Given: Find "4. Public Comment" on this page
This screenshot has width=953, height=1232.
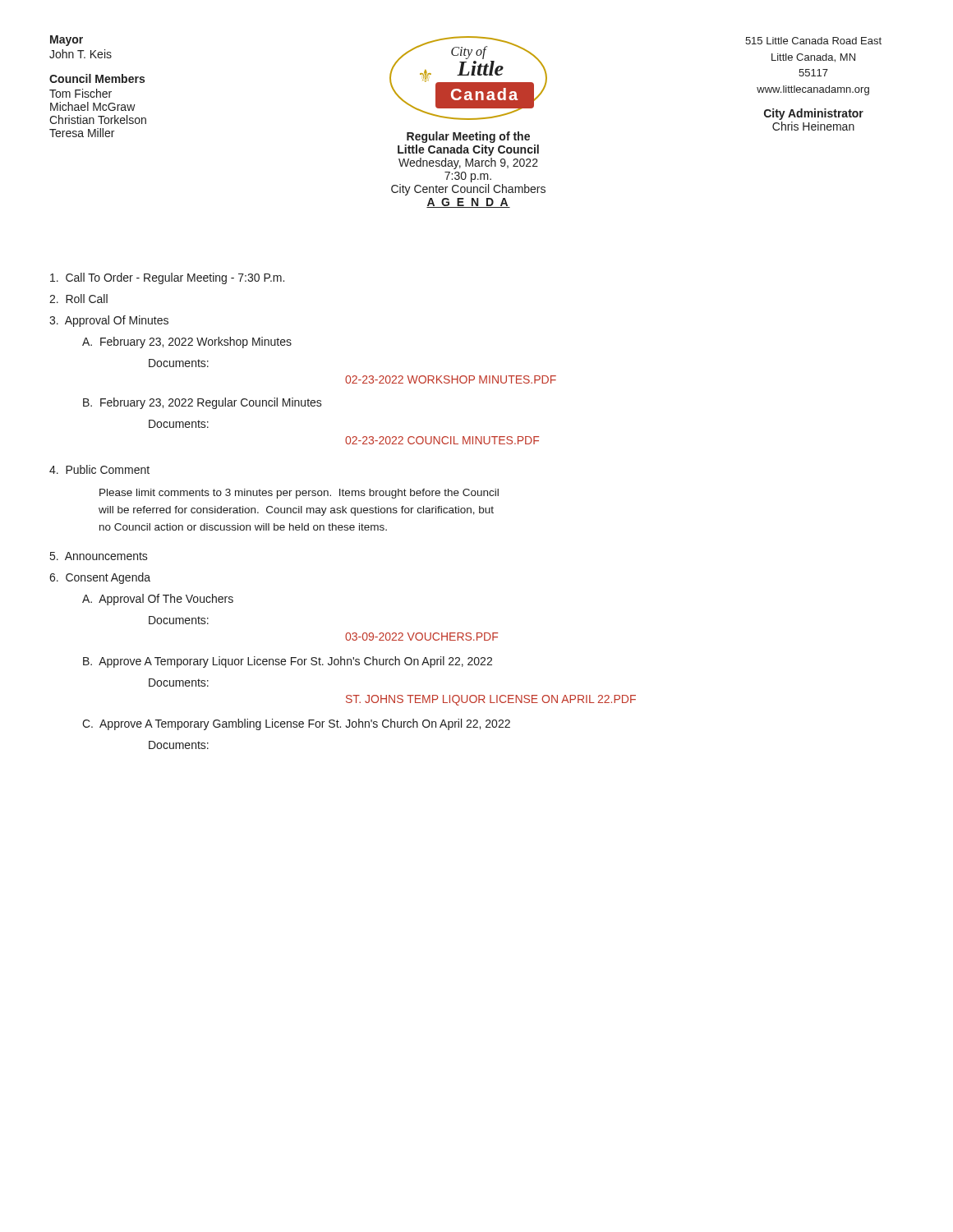Looking at the screenshot, I should point(99,470).
